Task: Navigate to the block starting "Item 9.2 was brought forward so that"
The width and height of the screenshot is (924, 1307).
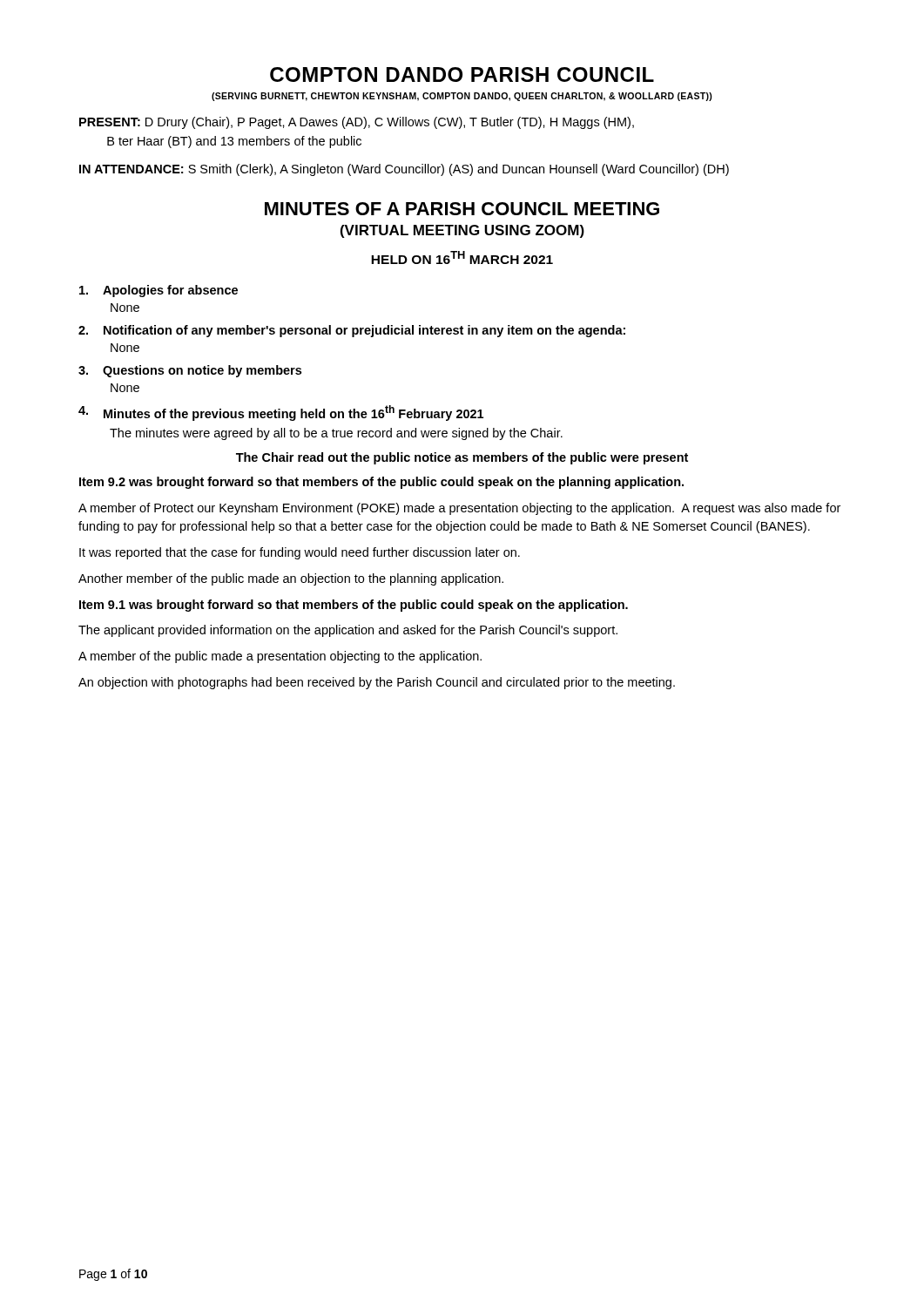Action: [381, 482]
